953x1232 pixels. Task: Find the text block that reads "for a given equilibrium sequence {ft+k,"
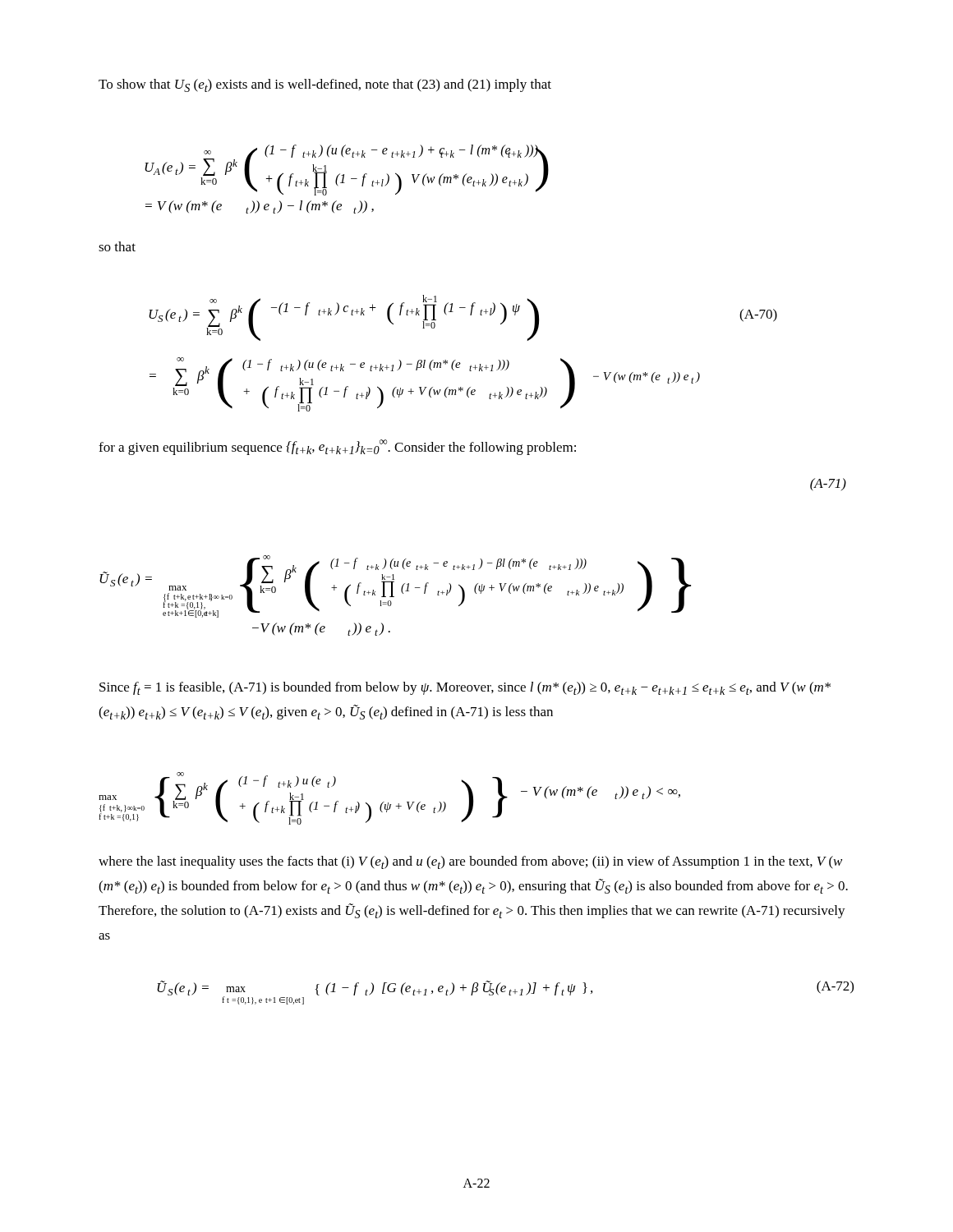point(338,446)
